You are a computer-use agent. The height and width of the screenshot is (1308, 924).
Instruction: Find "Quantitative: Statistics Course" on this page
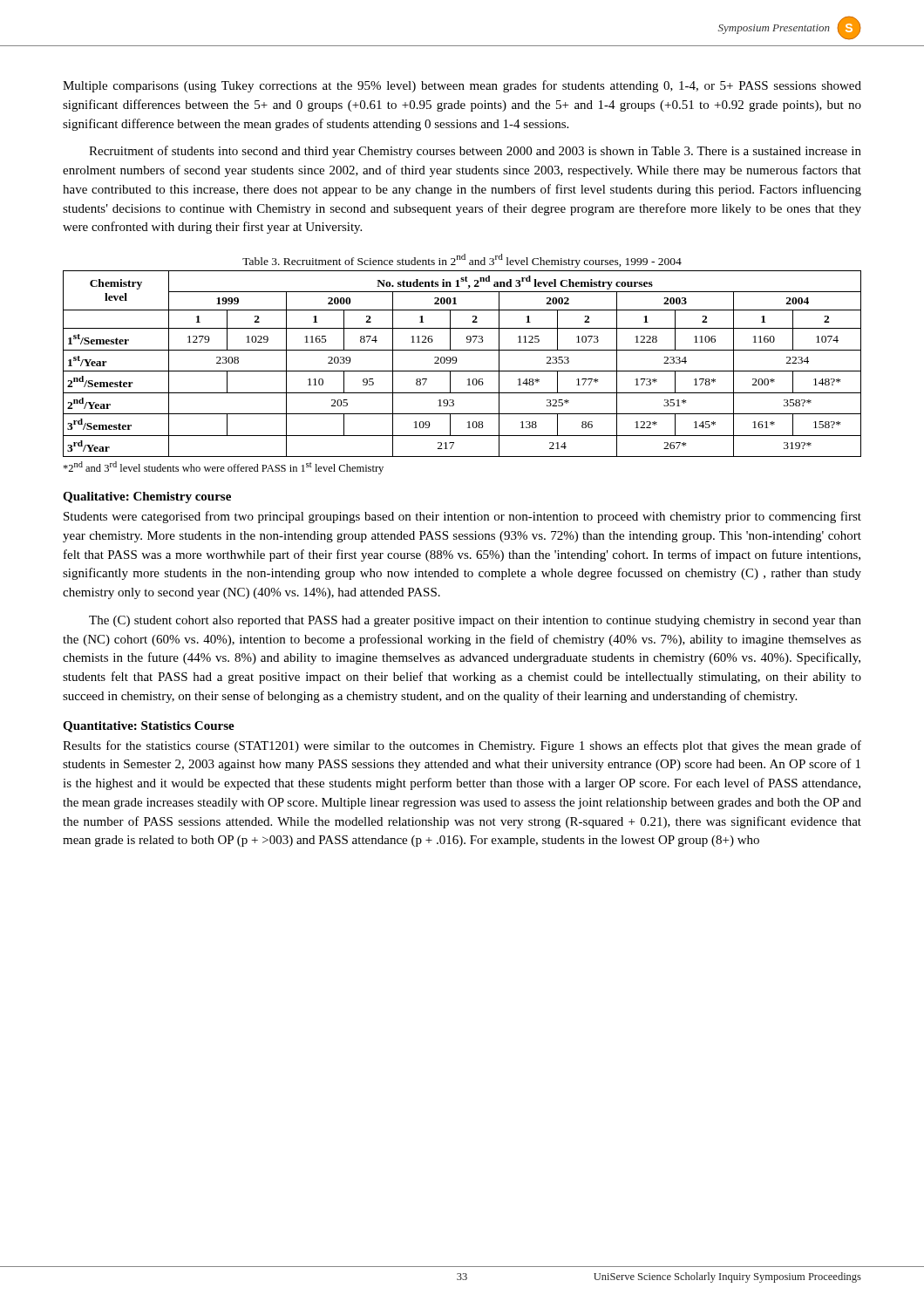click(148, 725)
